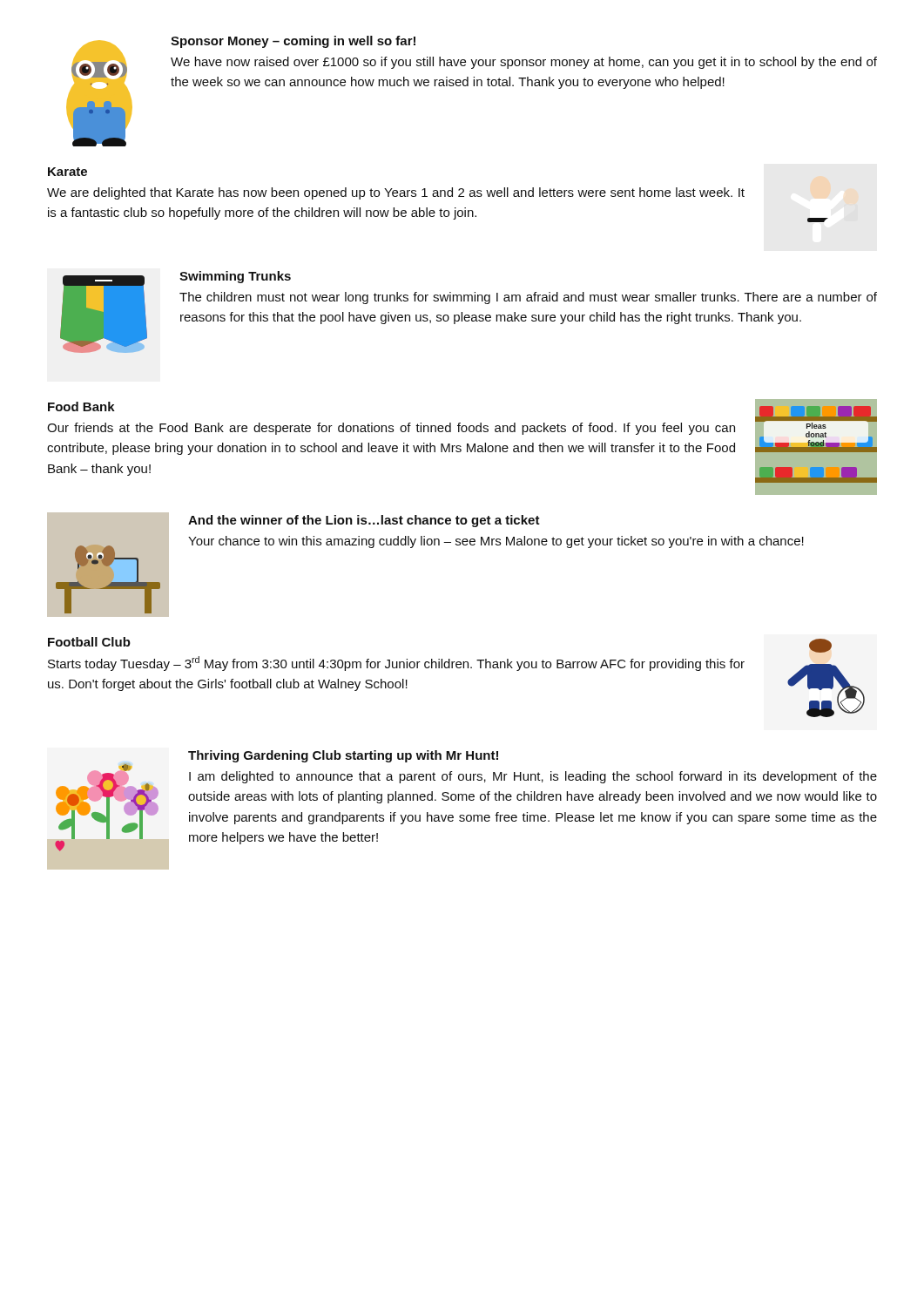Select the section header that reads "And the winner of the"
The image size is (924, 1307).
[x=533, y=520]
